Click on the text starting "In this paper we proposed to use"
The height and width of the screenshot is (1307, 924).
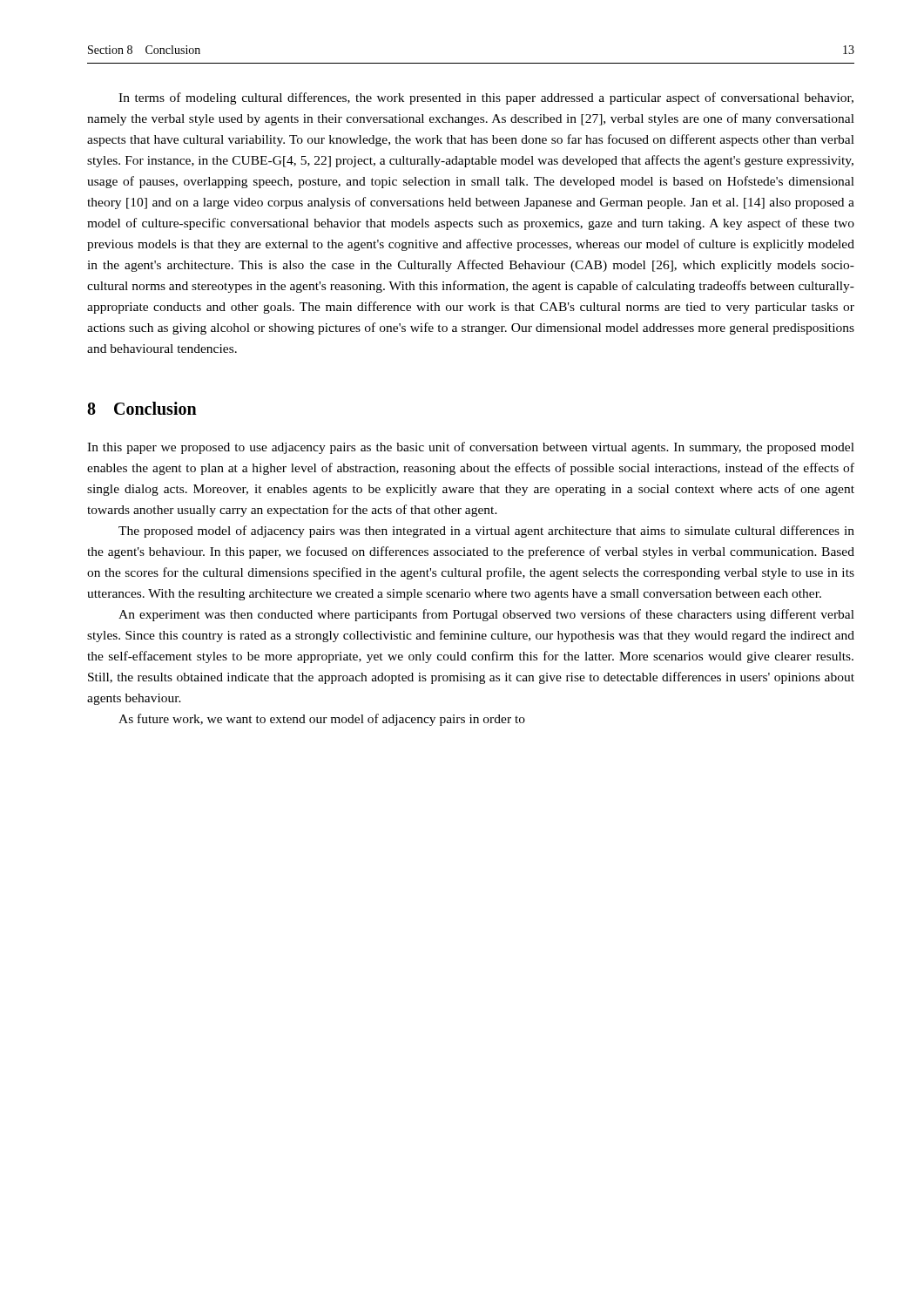pos(471,479)
